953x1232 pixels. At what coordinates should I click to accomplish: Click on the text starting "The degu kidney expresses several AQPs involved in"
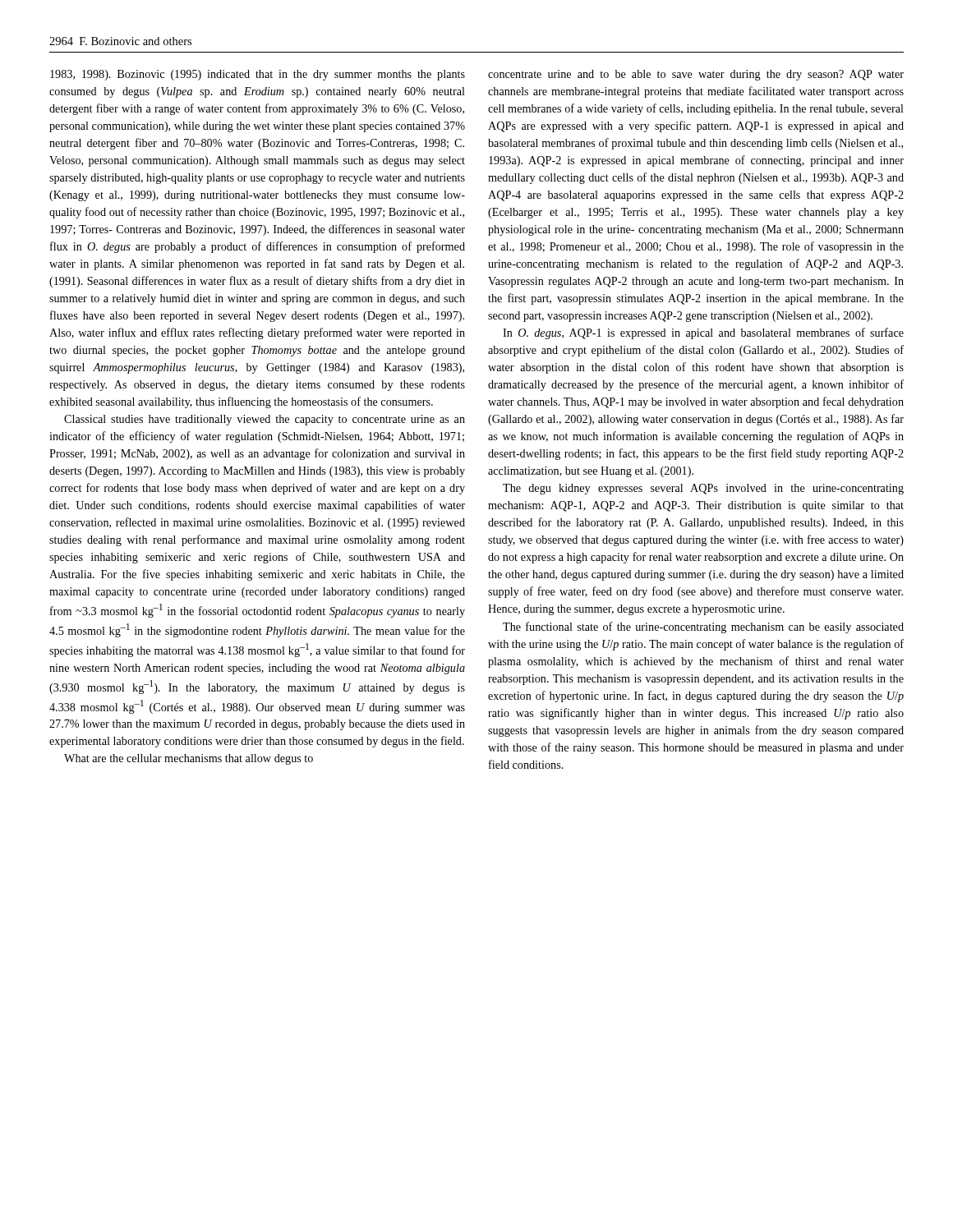(x=696, y=549)
